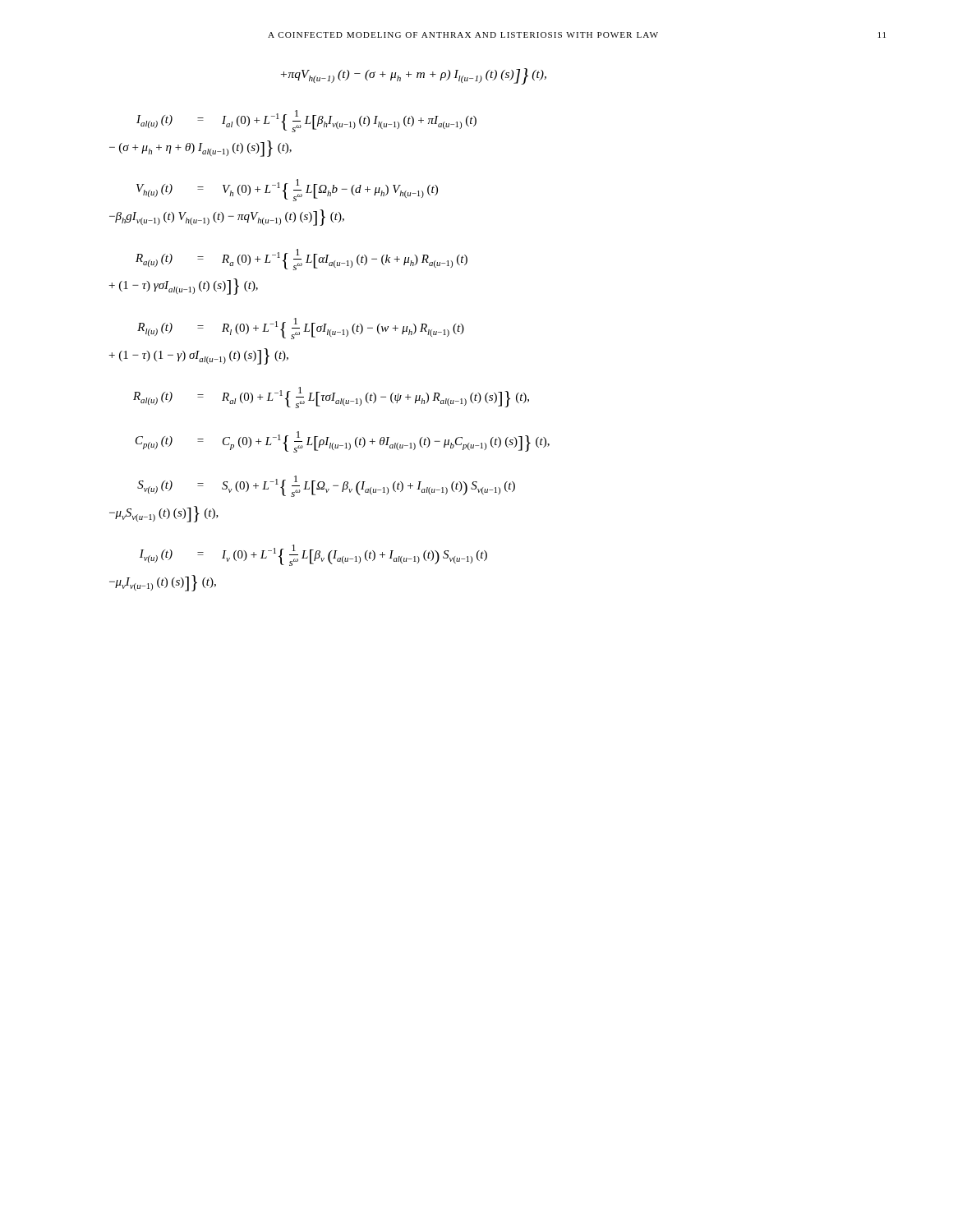953x1232 pixels.
Task: Select the formula that says "Rl(u) (t) = Rl (0) +"
Action: [301, 329]
